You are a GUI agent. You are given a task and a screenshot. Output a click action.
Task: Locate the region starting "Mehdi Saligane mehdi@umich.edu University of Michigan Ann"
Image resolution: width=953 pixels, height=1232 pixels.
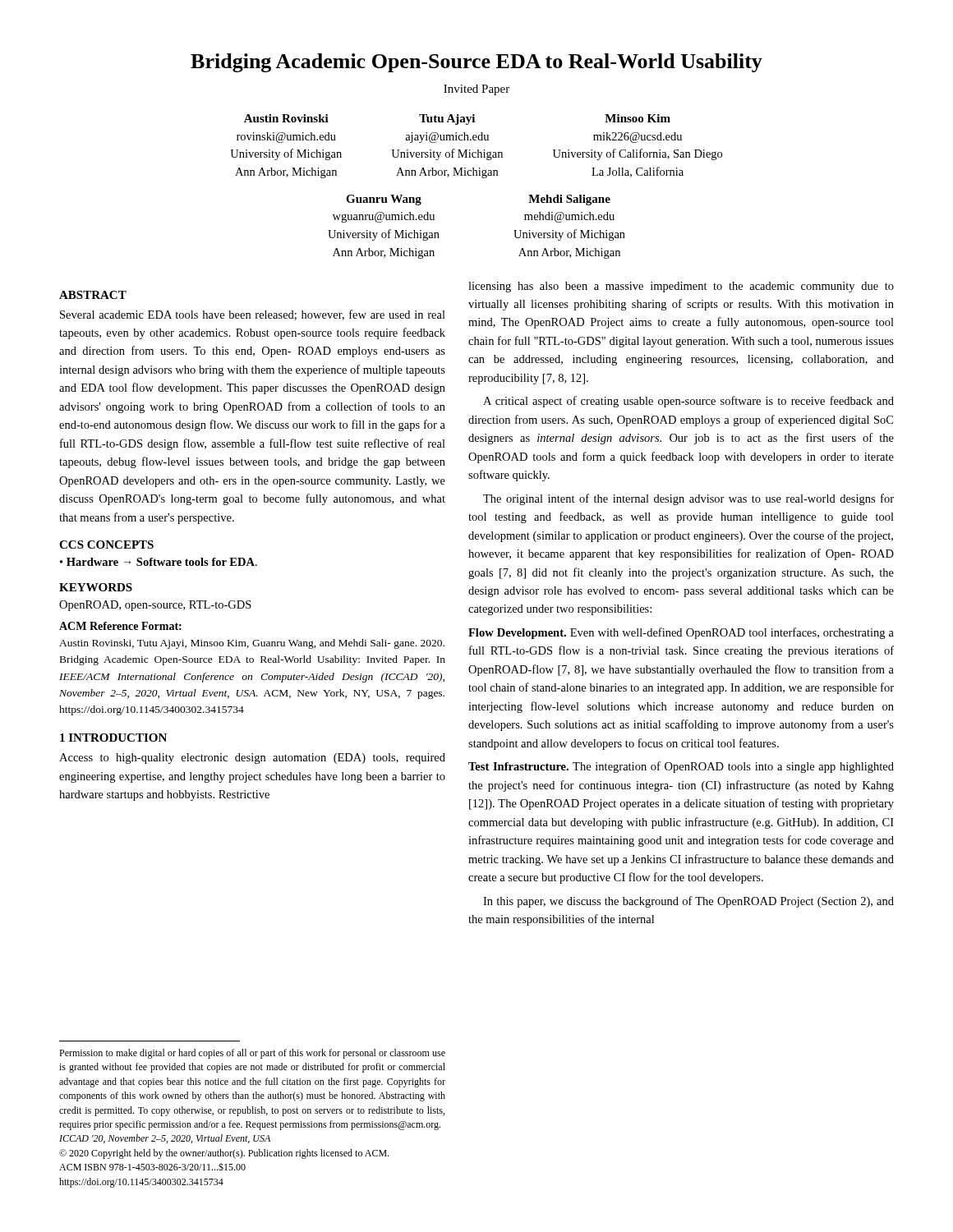[x=569, y=226]
